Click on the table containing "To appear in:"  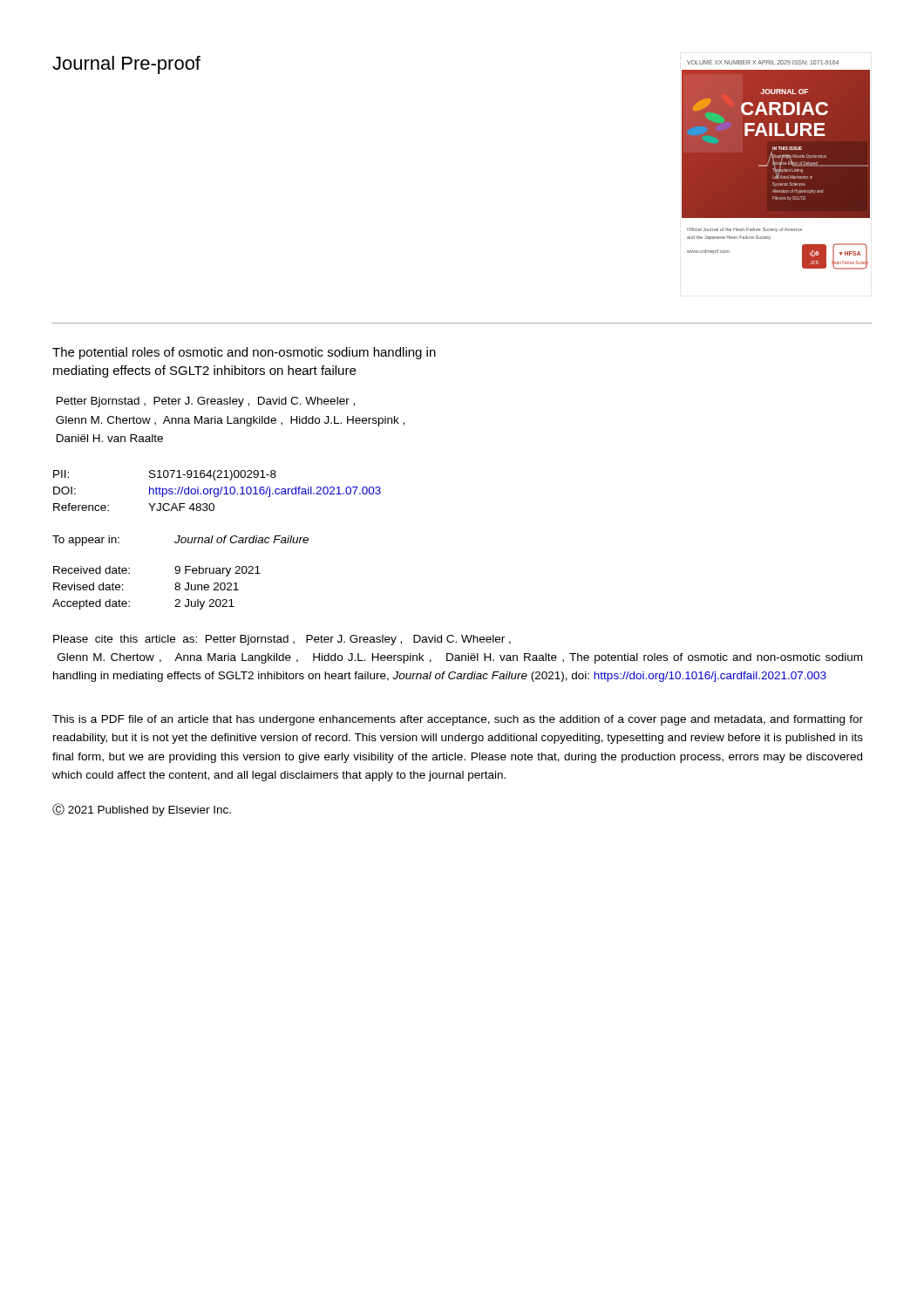point(462,539)
